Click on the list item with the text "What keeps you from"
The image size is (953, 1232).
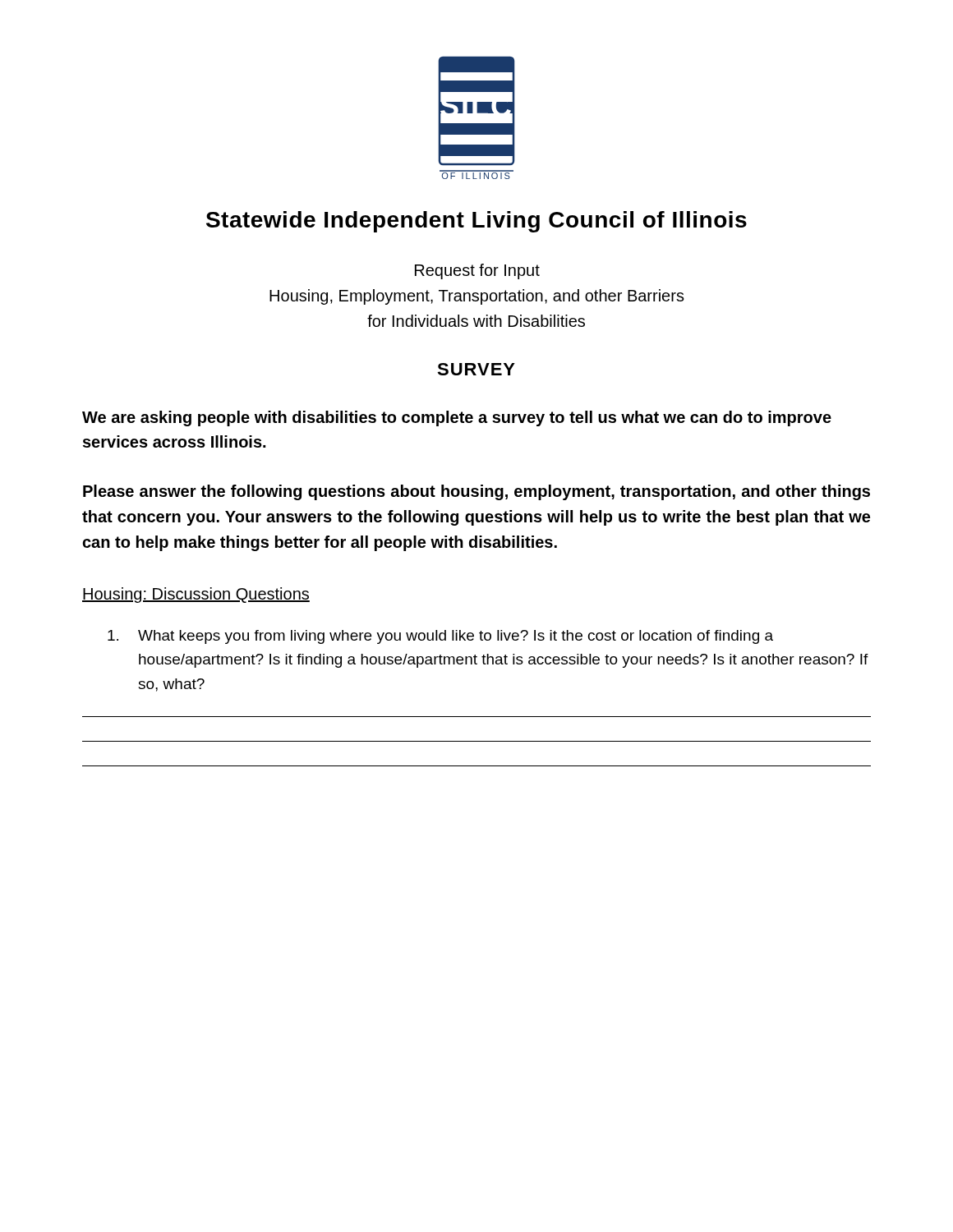point(489,660)
